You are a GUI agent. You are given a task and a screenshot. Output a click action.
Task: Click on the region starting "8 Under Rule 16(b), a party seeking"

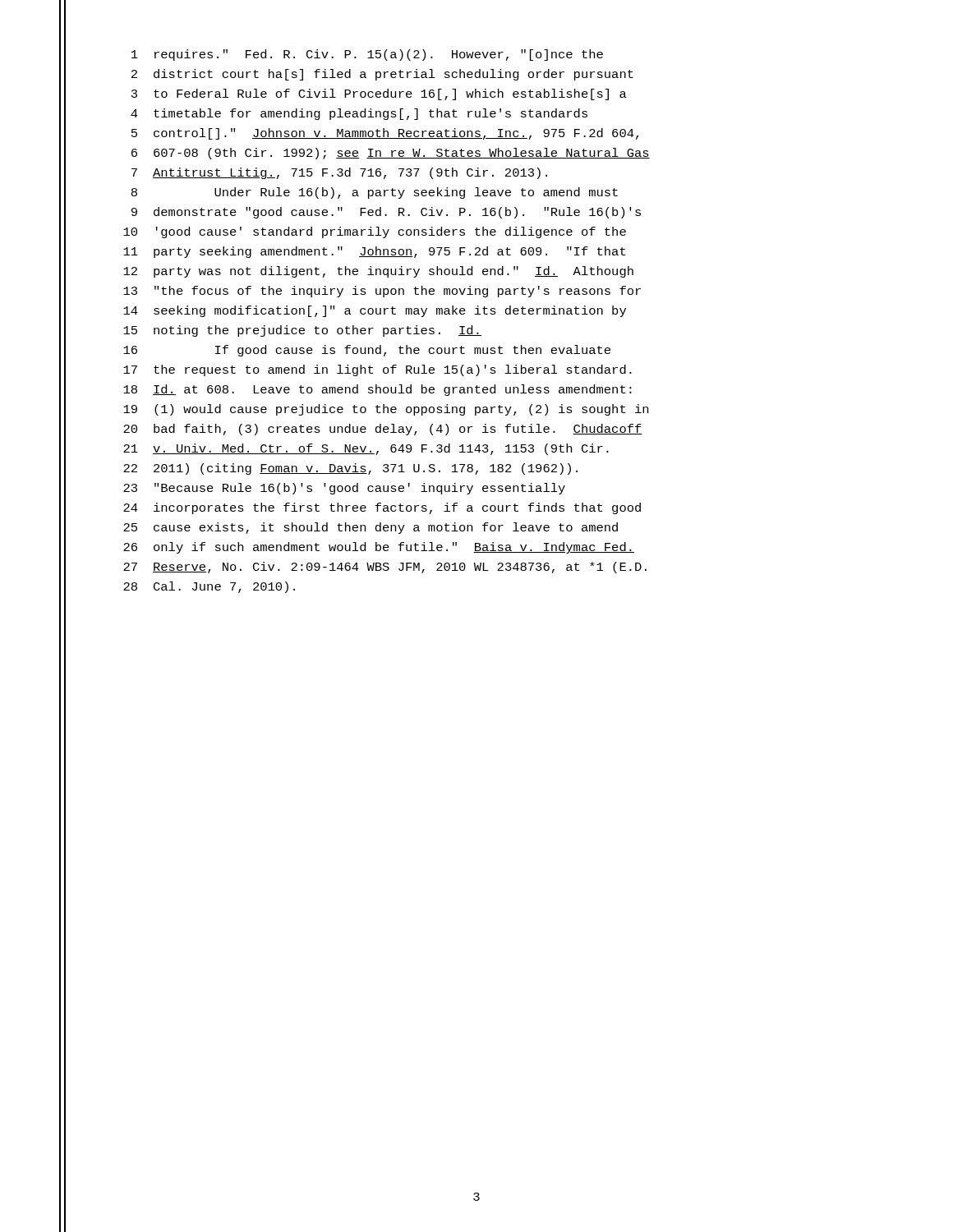click(503, 262)
